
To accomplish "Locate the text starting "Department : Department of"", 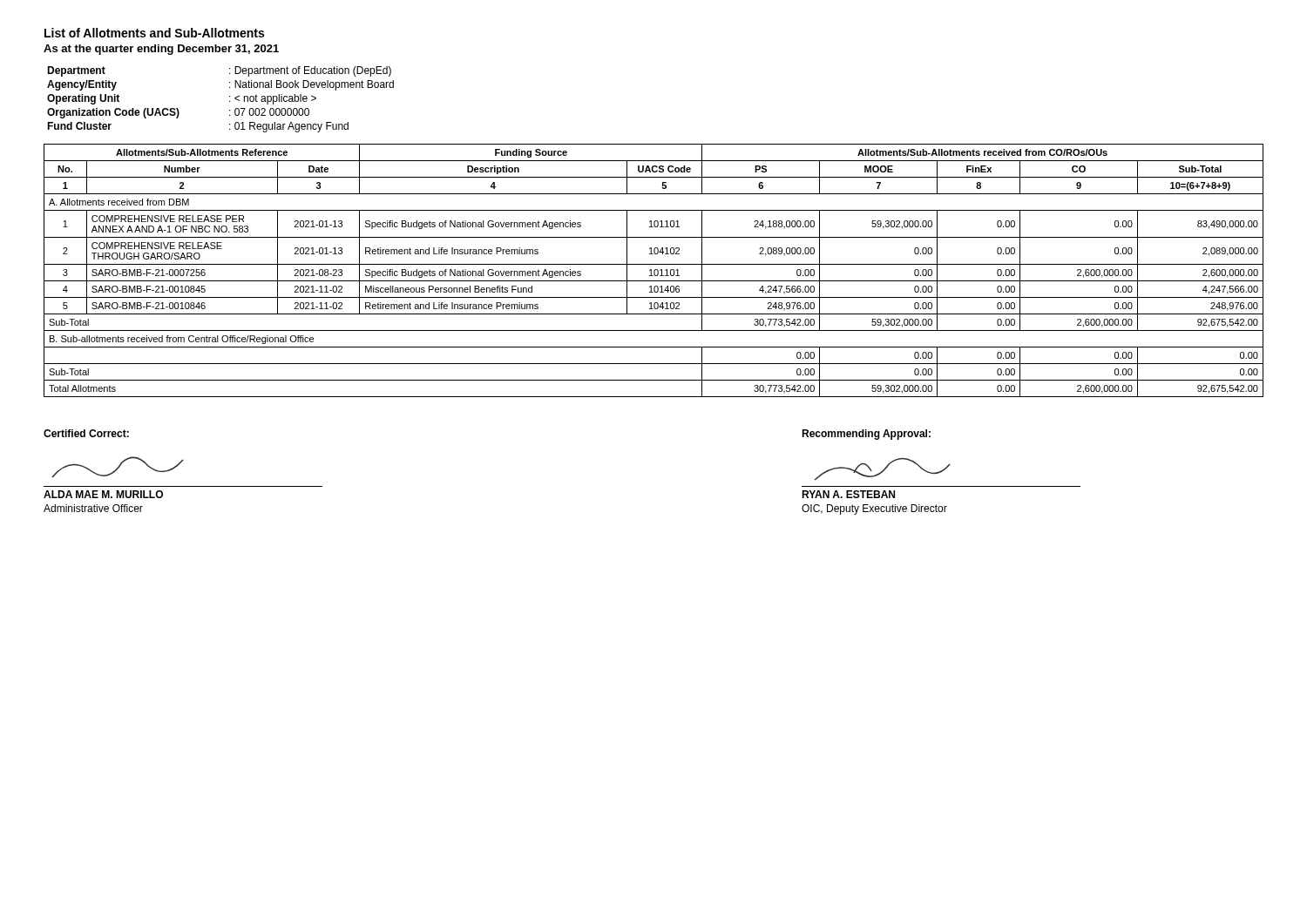I will click(221, 98).
